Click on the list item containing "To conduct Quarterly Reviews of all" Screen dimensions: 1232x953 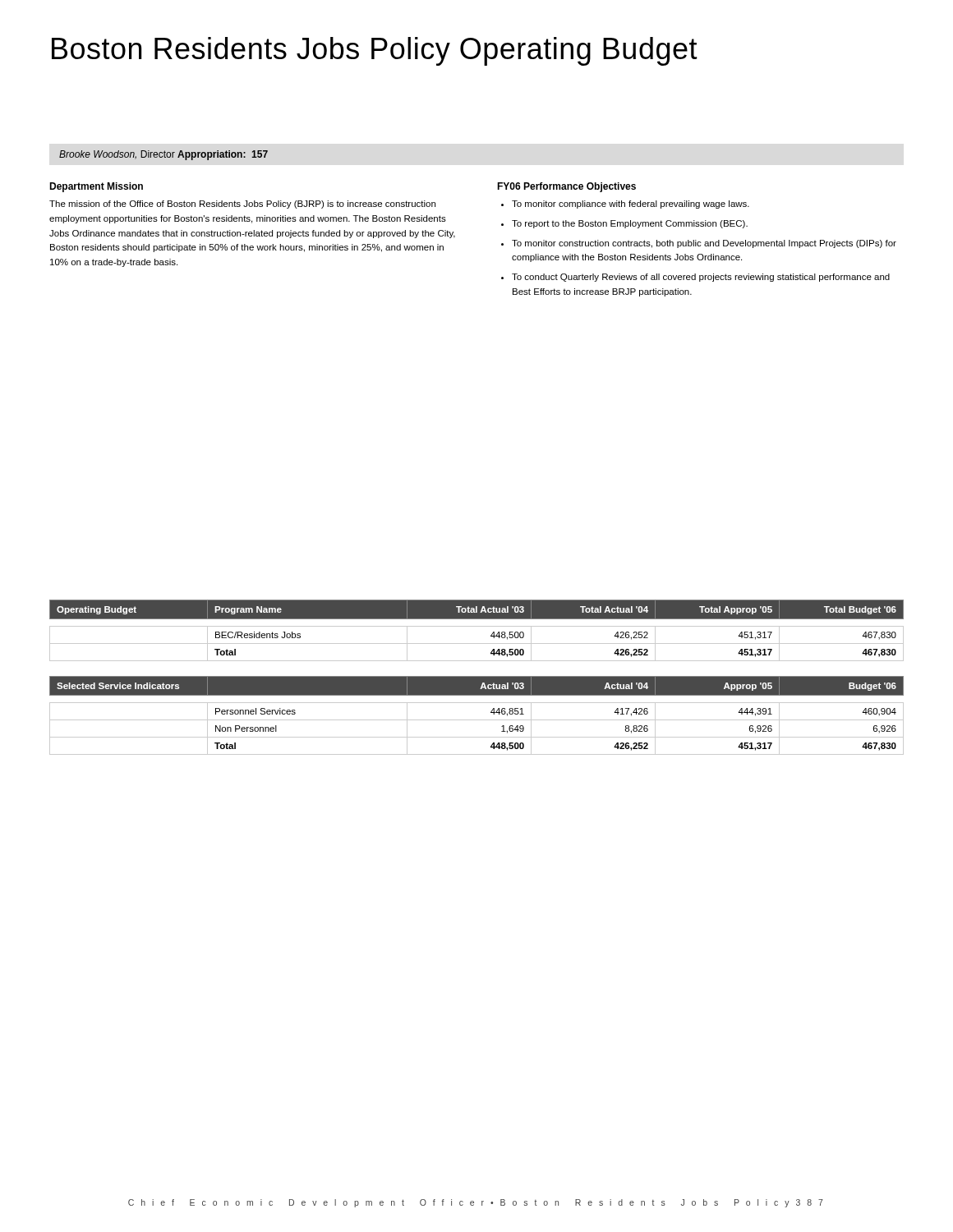coord(701,284)
